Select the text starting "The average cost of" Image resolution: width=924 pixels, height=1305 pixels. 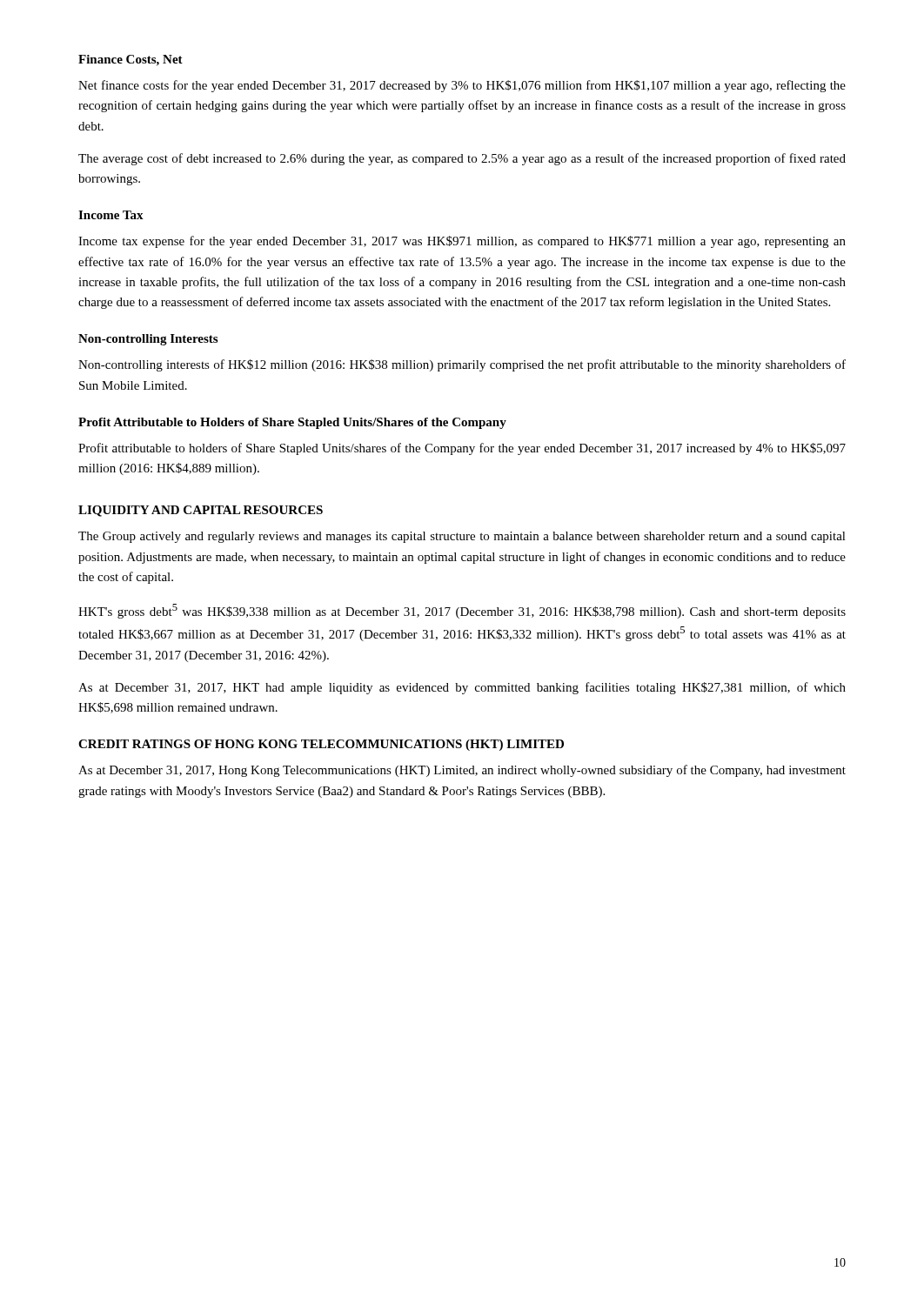click(x=462, y=168)
